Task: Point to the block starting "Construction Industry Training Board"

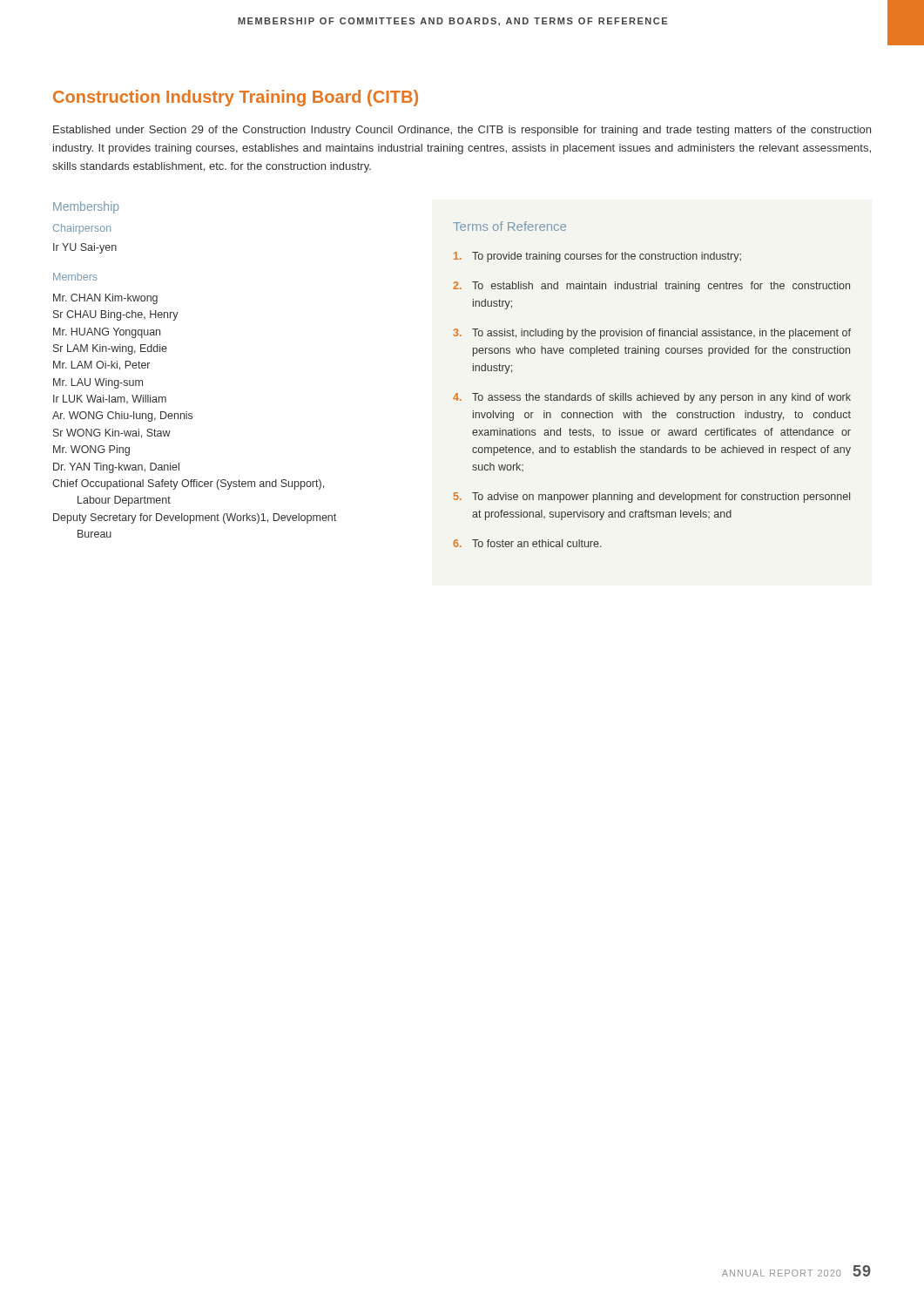Action: (x=236, y=97)
